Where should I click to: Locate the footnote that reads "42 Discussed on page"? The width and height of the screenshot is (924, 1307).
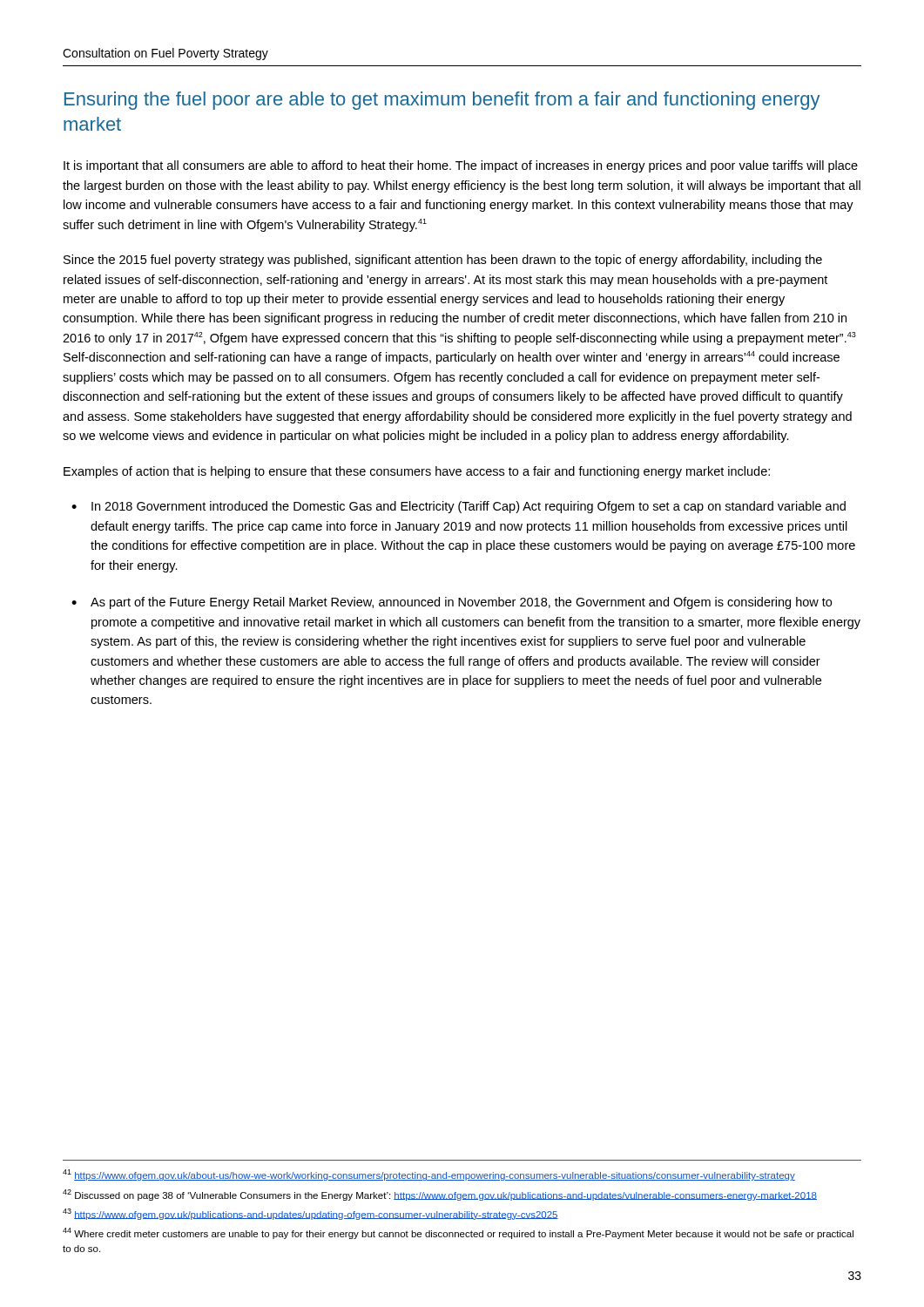click(440, 1194)
